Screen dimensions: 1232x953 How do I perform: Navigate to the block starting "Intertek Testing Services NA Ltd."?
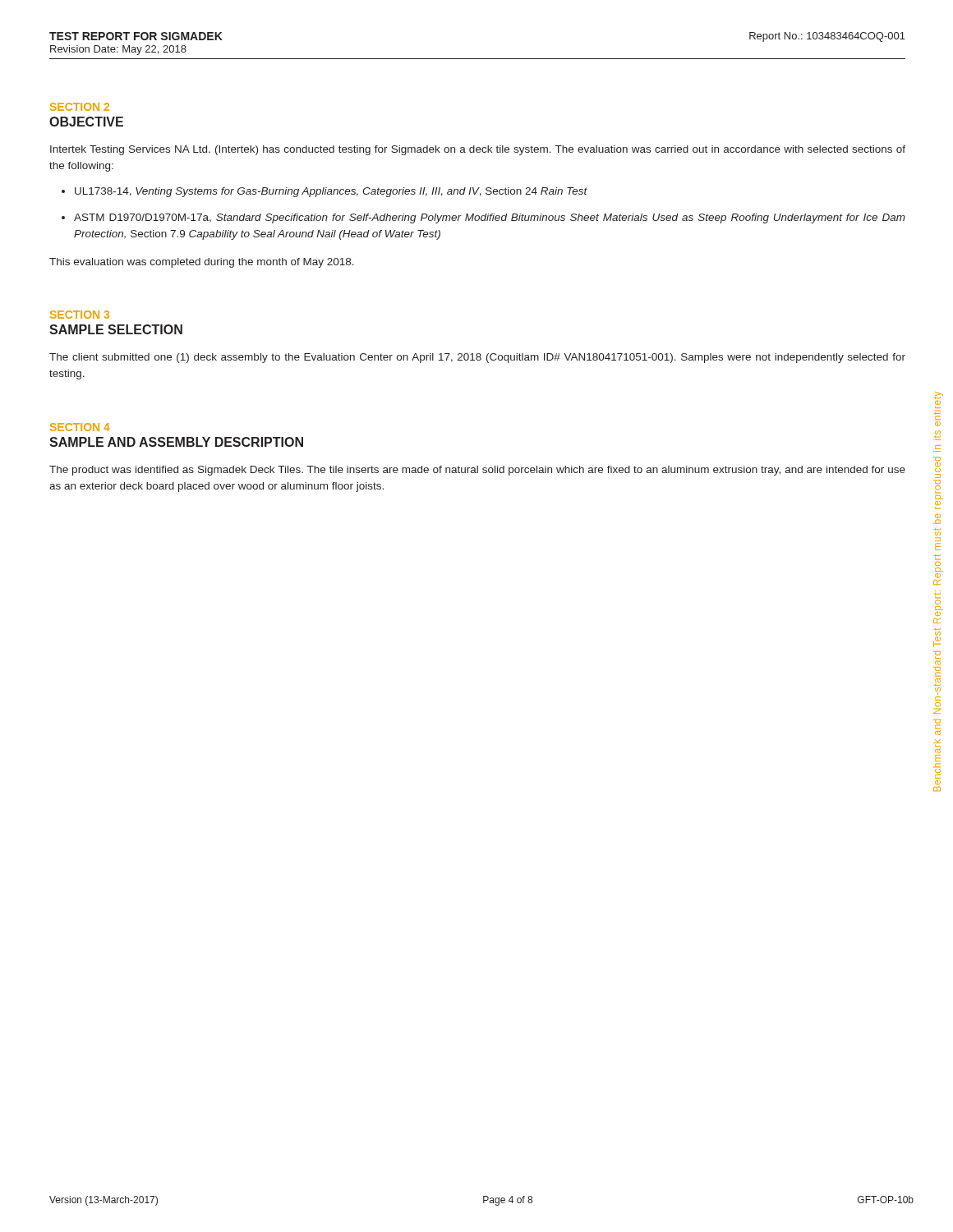coord(477,158)
